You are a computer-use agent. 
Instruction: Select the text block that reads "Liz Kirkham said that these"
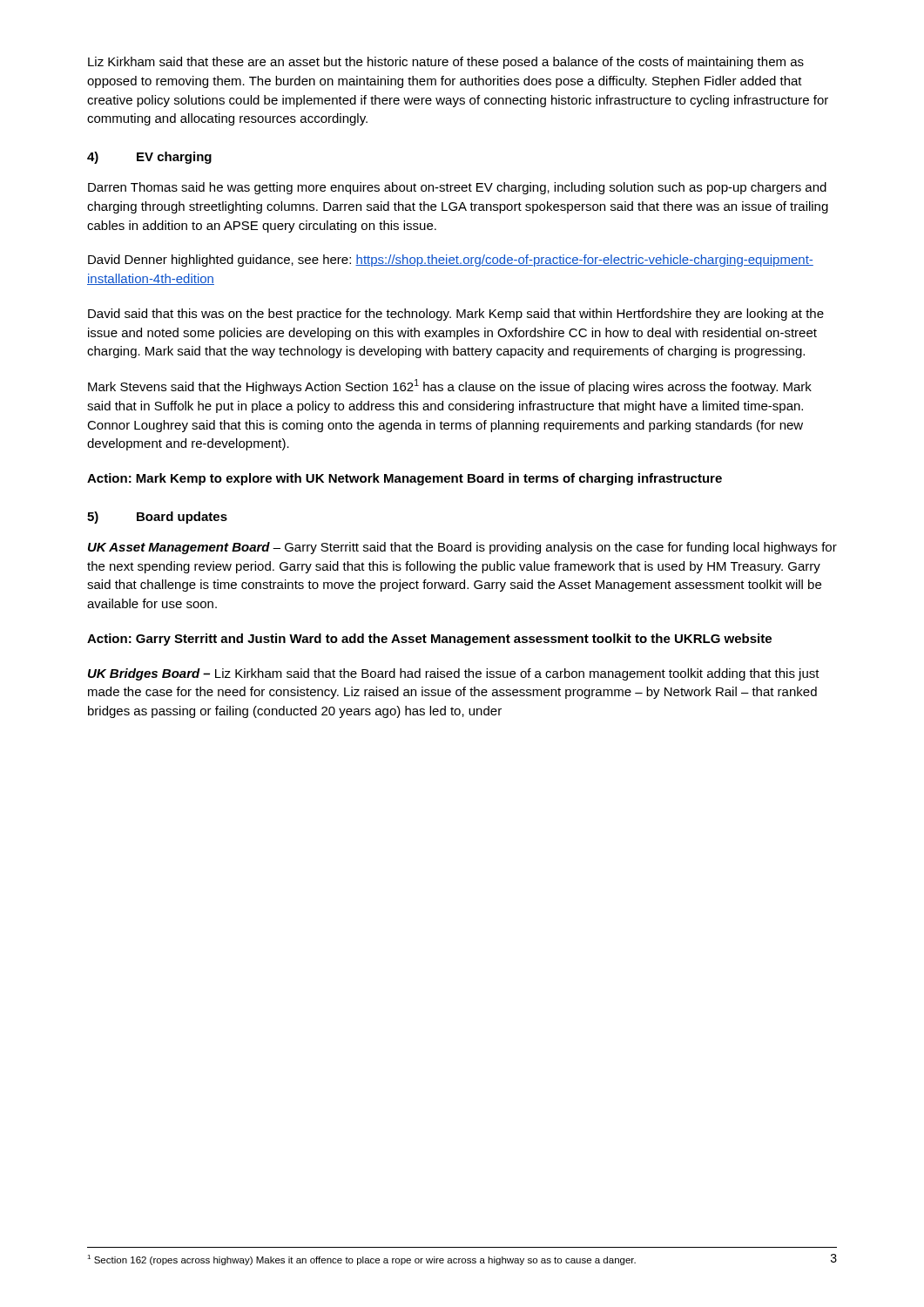point(458,90)
